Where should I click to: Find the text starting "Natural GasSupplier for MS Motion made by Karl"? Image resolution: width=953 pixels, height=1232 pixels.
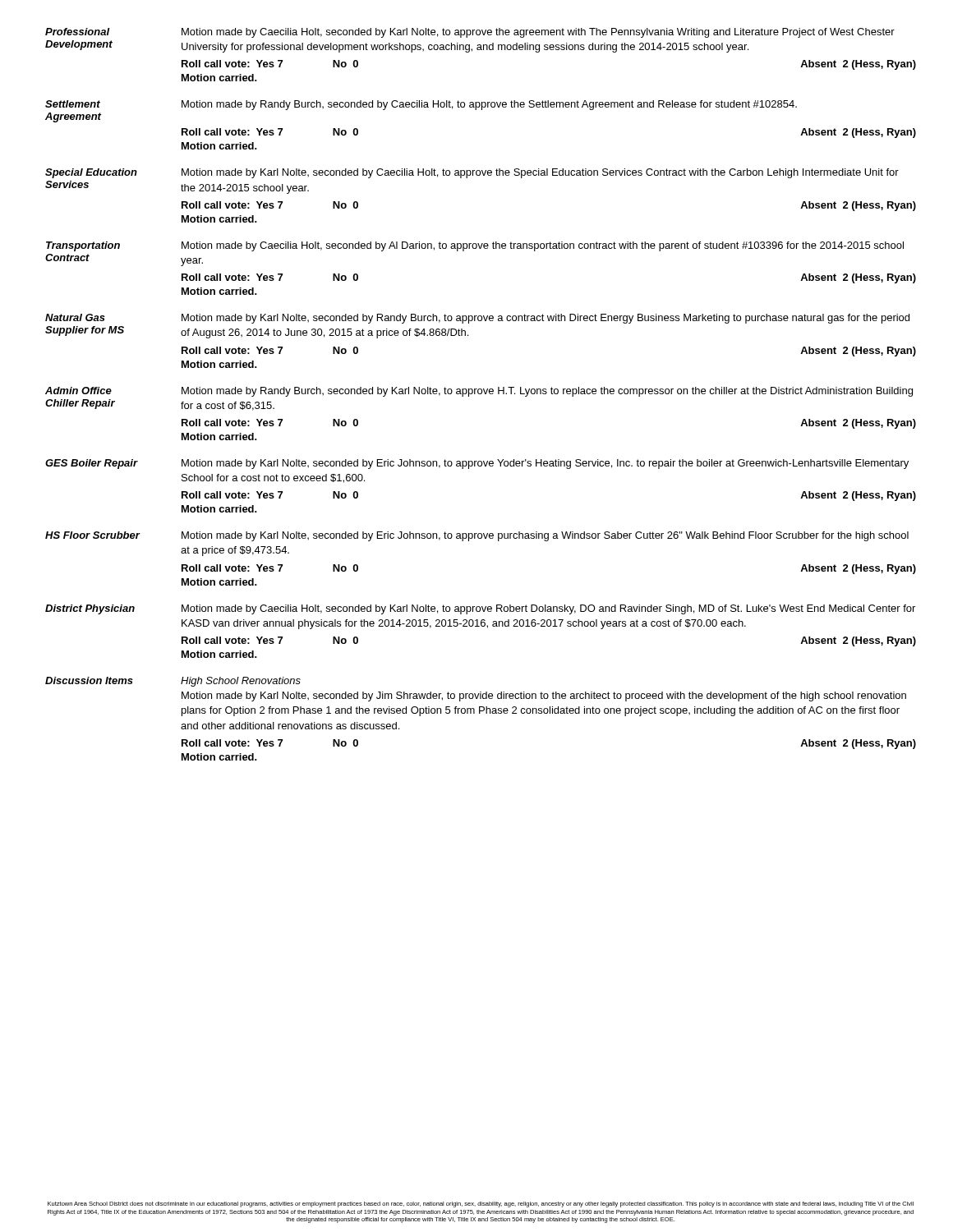click(x=477, y=319)
